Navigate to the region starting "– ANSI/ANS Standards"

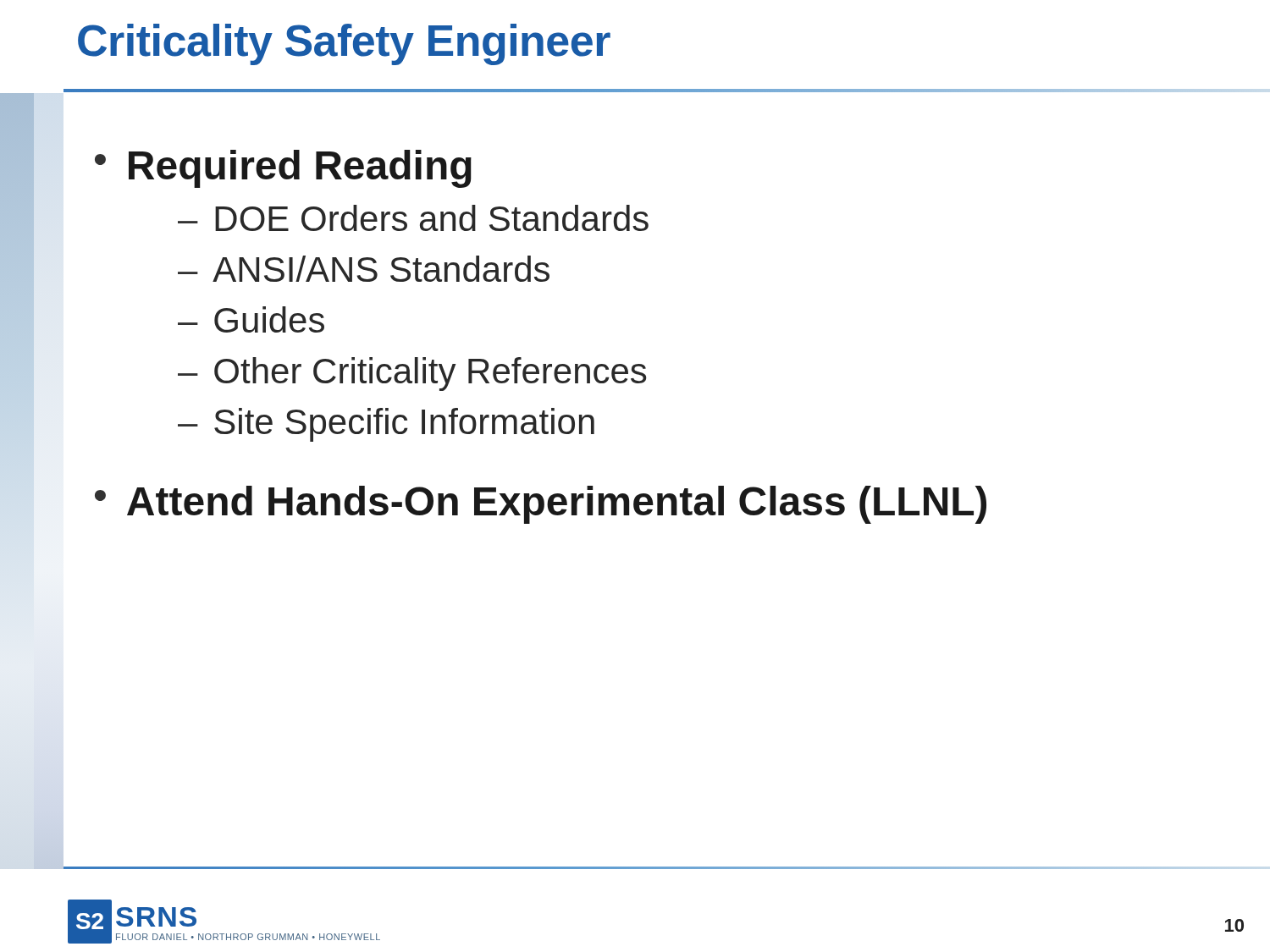coord(364,270)
